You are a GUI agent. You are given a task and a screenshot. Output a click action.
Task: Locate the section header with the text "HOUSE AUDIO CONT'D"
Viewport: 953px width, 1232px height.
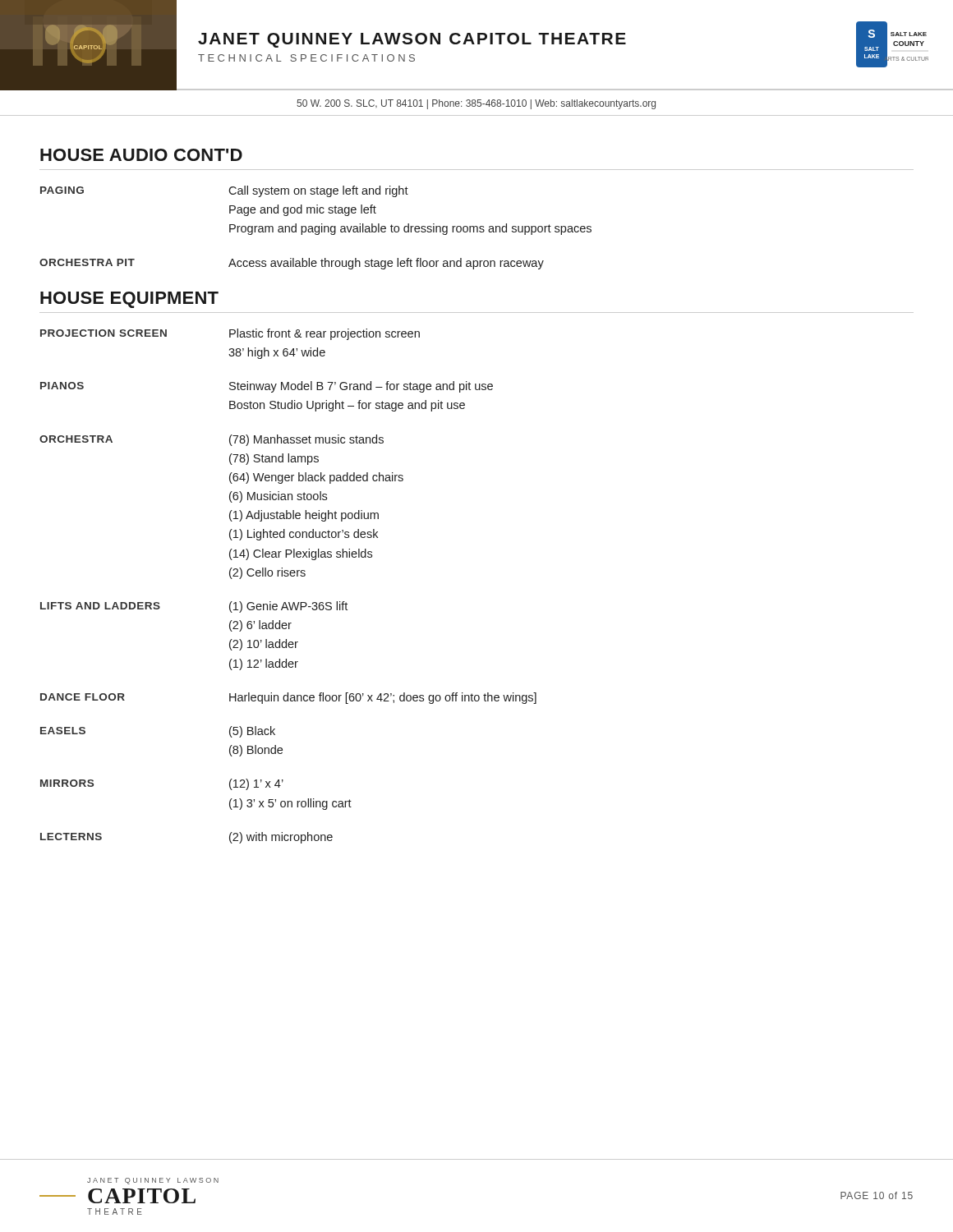[141, 155]
